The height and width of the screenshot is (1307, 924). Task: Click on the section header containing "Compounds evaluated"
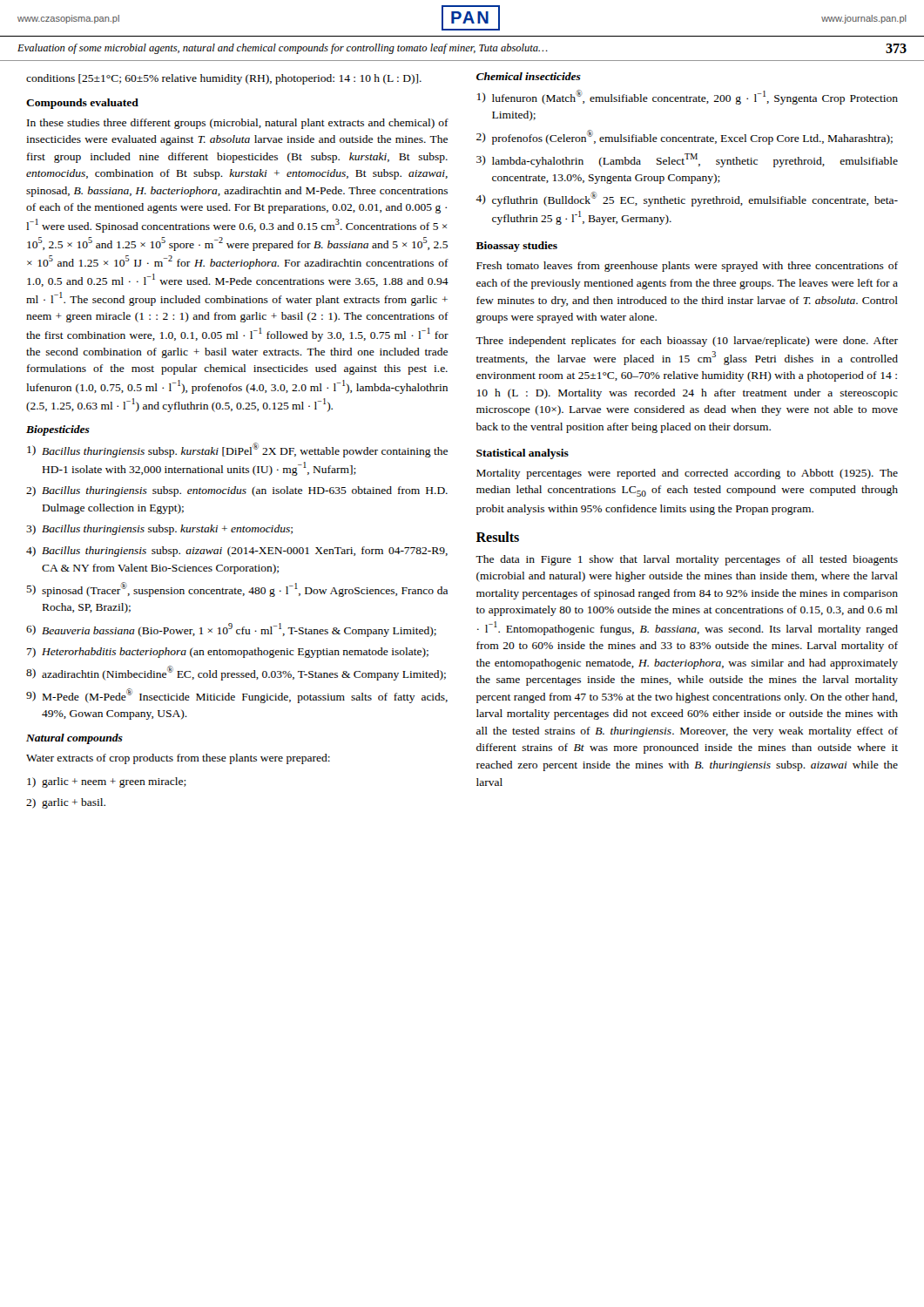82,102
